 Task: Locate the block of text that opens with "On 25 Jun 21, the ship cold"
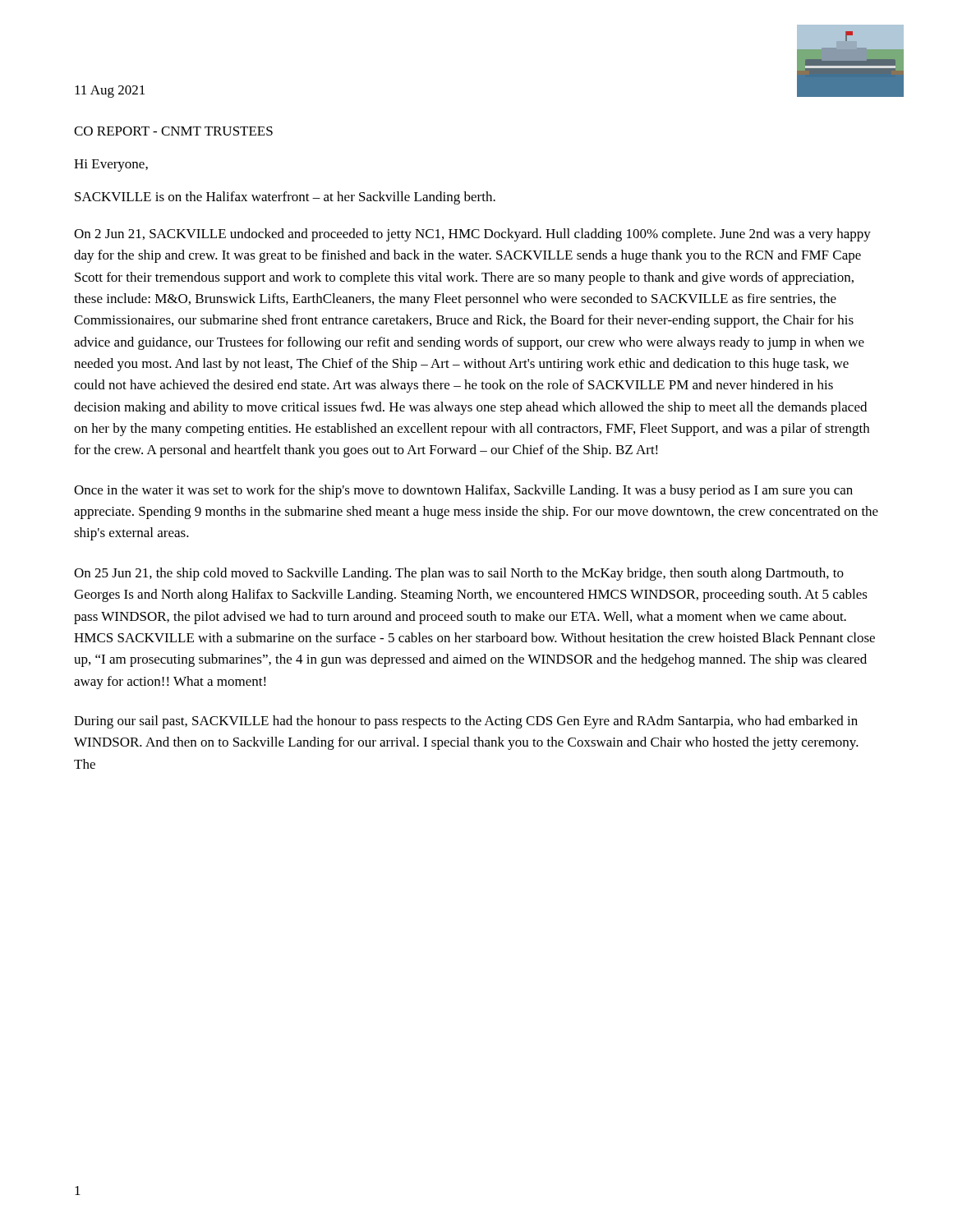pos(475,627)
